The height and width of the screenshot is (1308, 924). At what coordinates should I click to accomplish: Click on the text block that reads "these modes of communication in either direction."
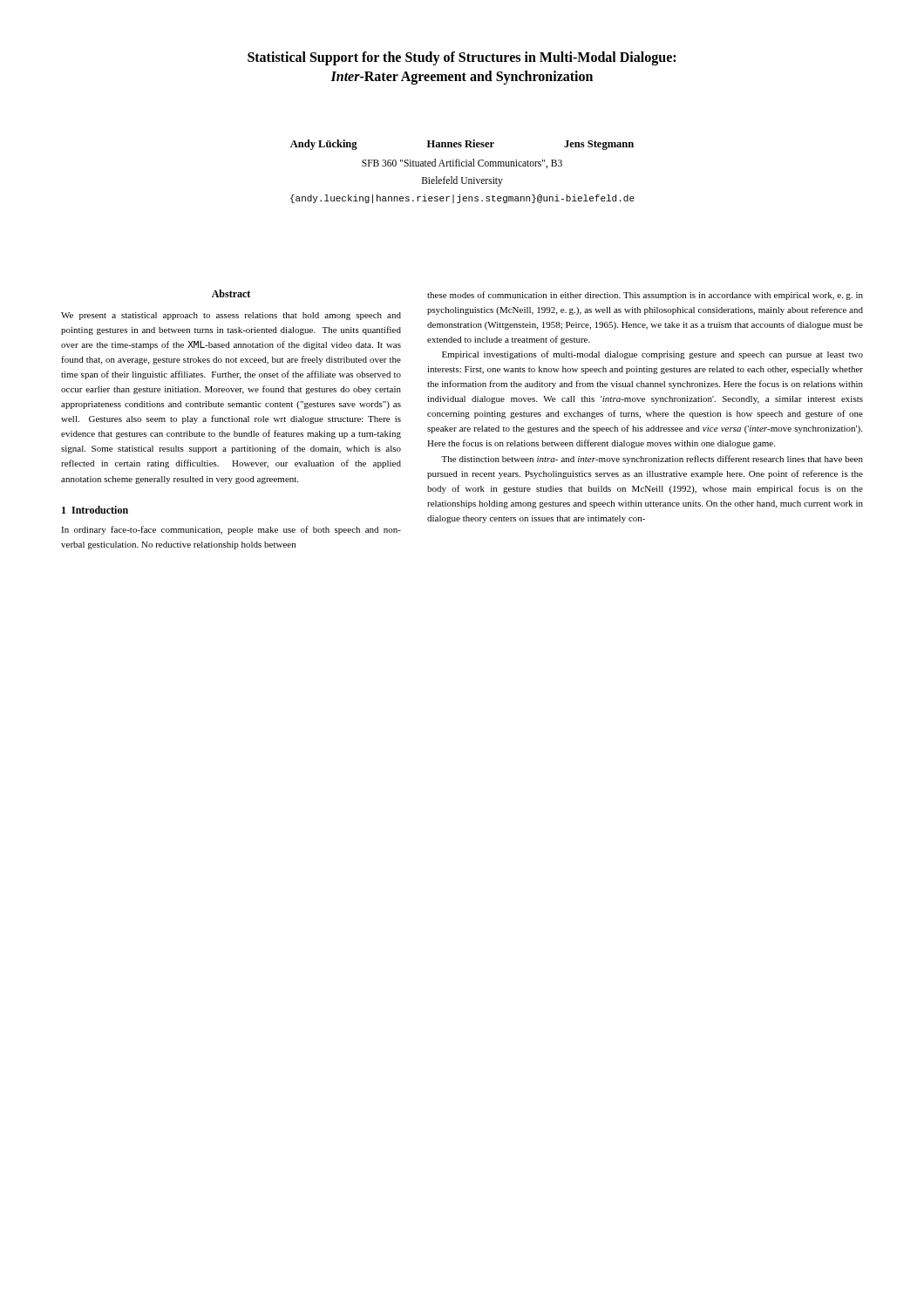coord(645,317)
